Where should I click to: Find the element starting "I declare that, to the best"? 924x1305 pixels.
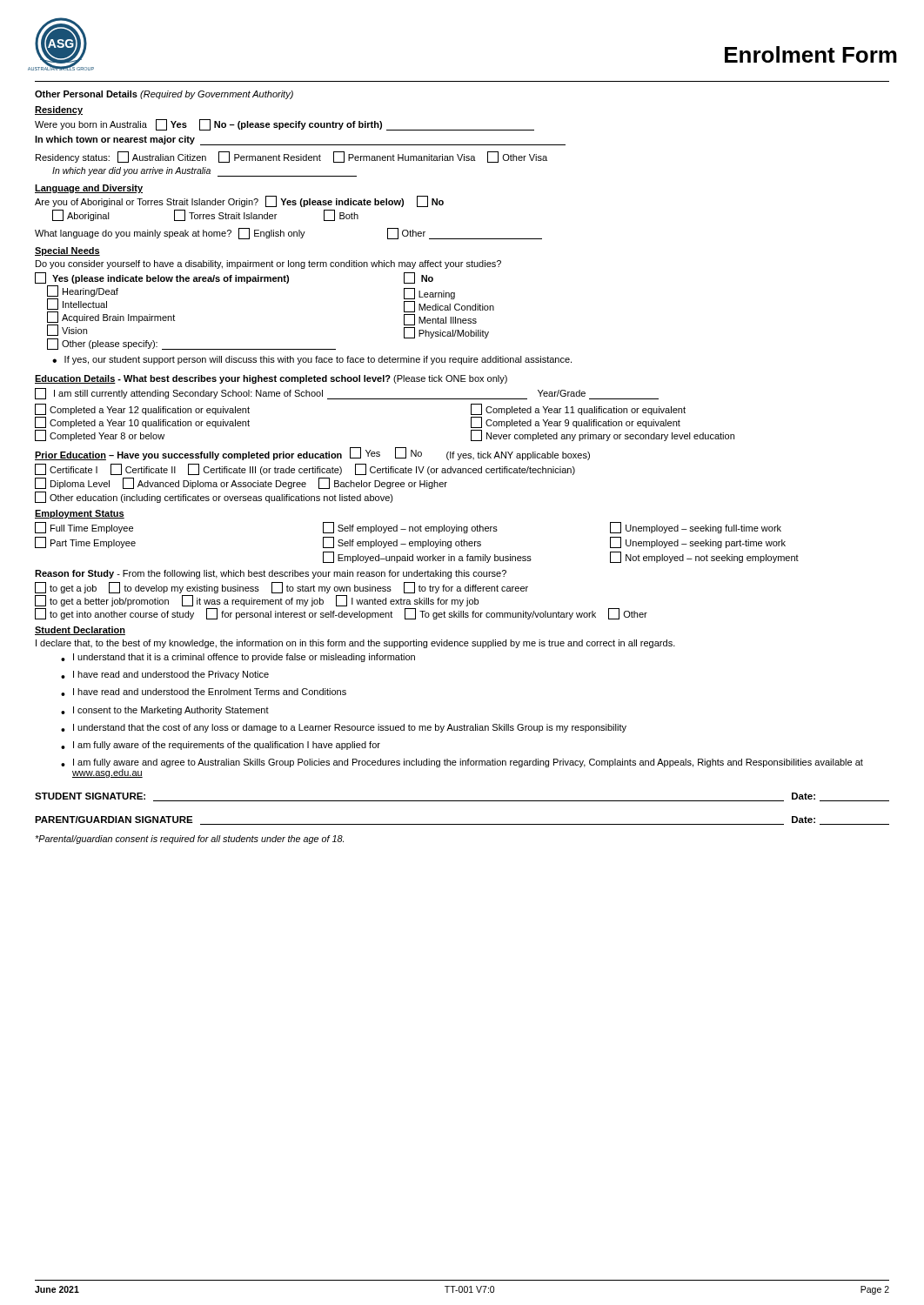(355, 643)
